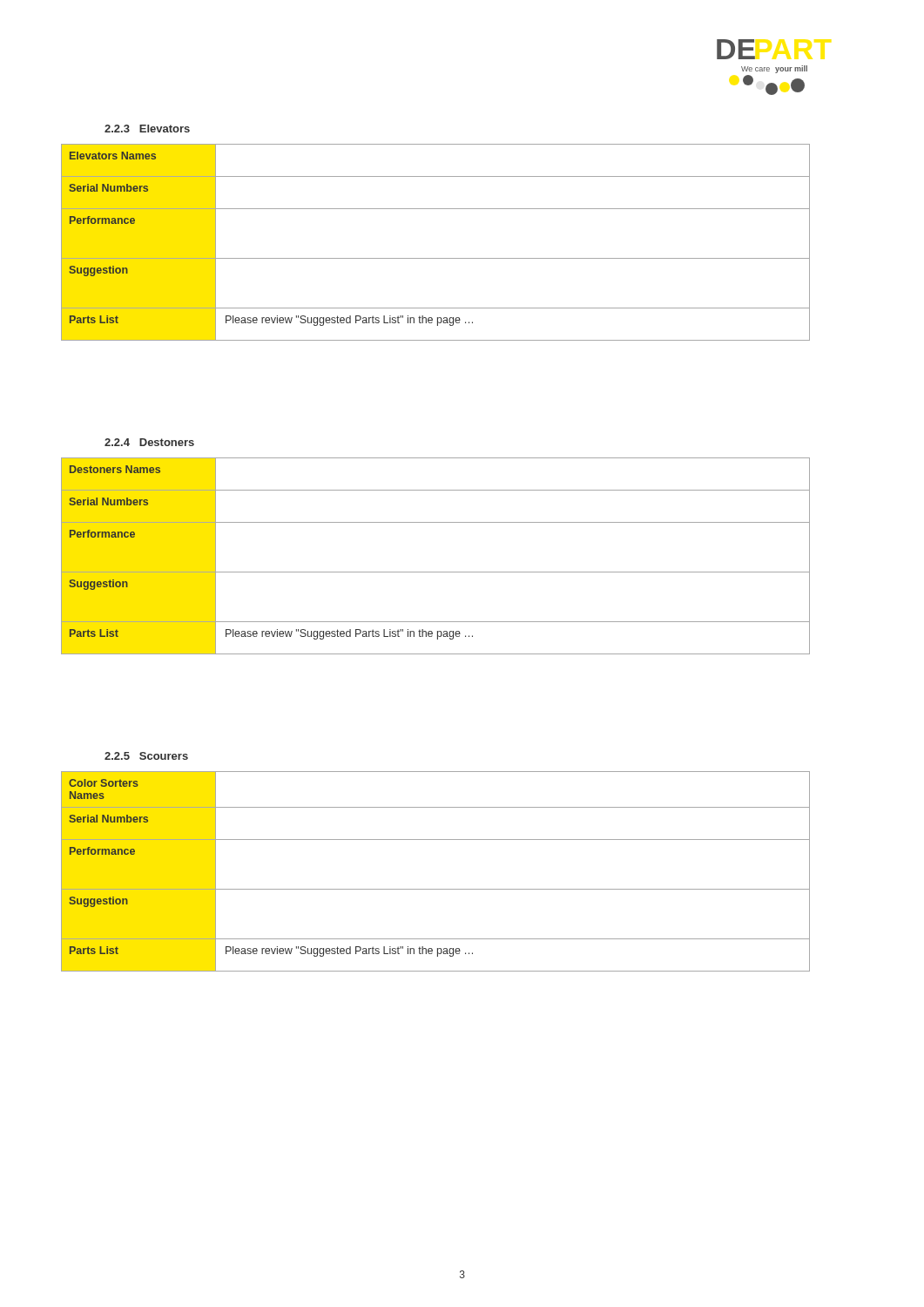Select the section header that says "2.2.4 Destoners"
924x1307 pixels.
(150, 442)
